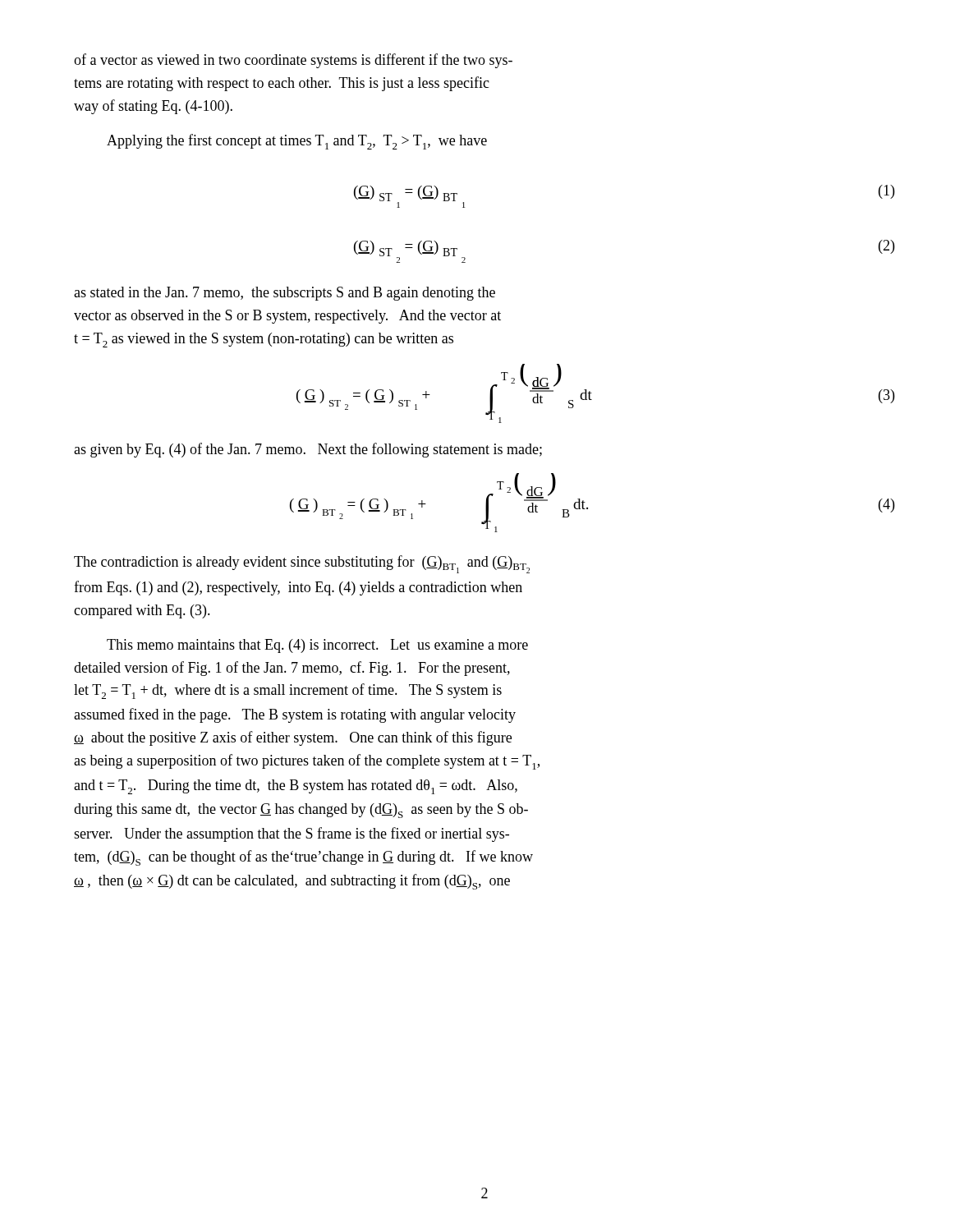Point to the text block starting "This memo maintains that Eq."

[x=484, y=764]
